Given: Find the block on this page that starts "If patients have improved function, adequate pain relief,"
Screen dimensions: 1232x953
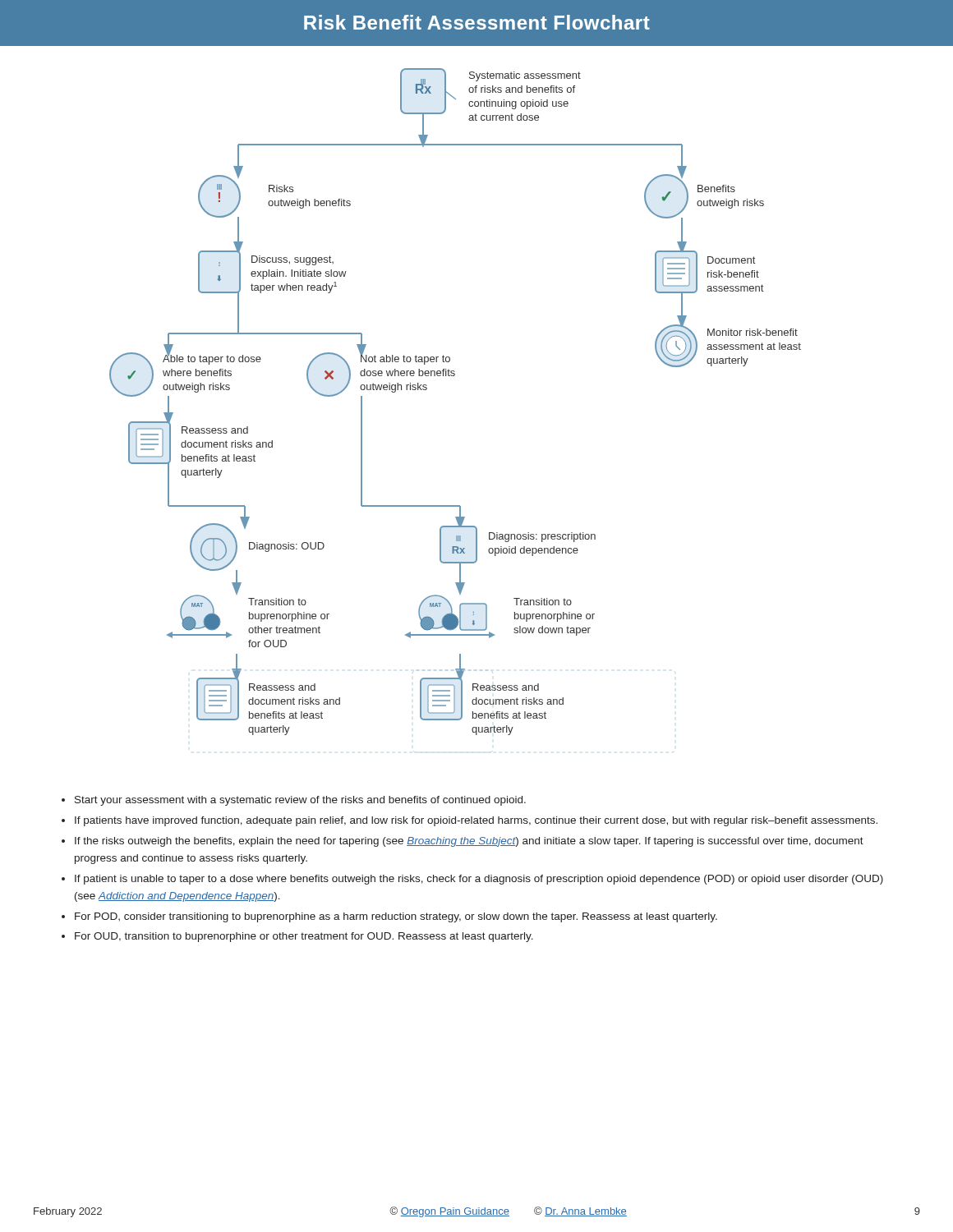Looking at the screenshot, I should click(x=476, y=820).
